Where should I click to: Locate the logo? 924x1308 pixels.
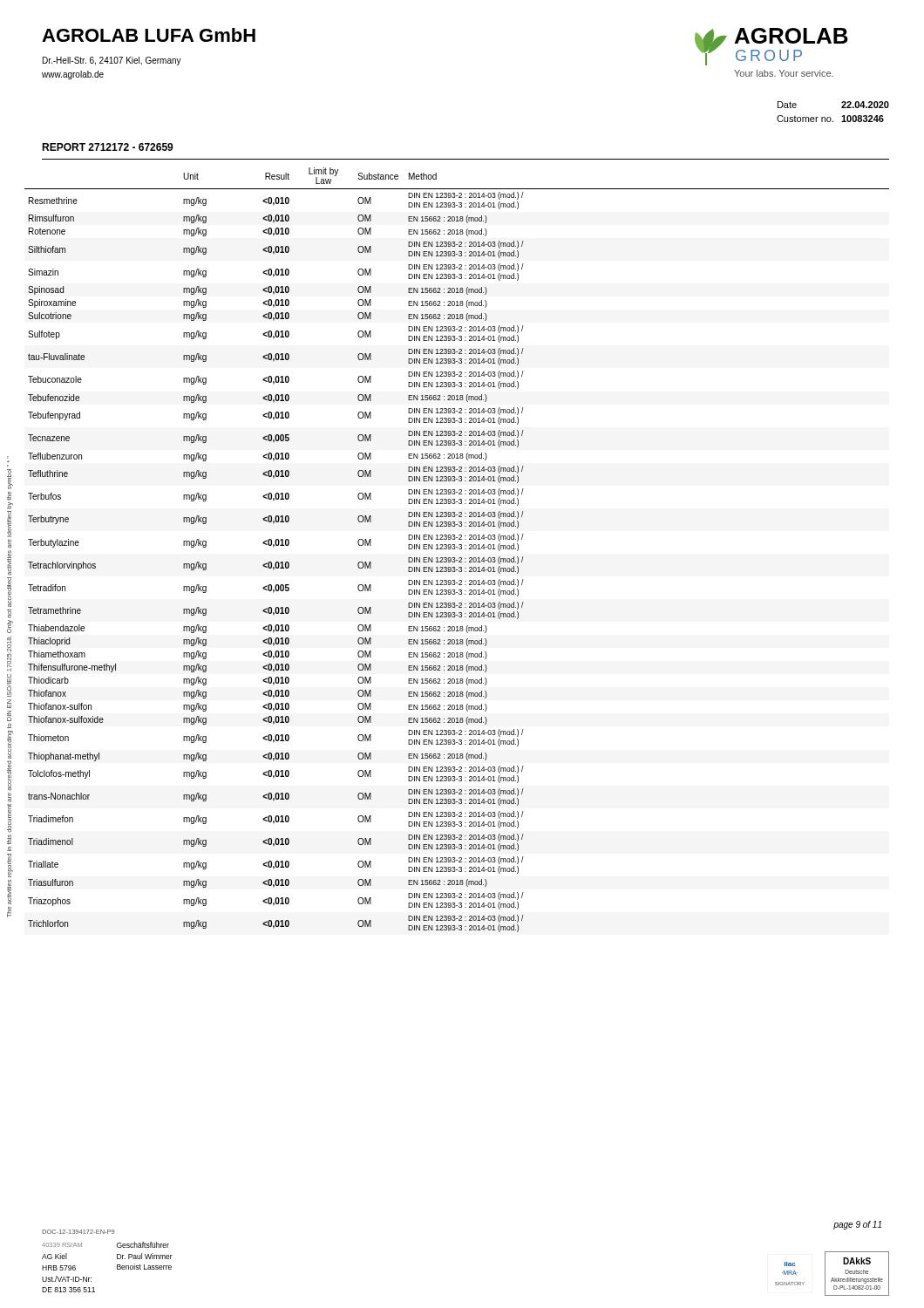(x=789, y=51)
